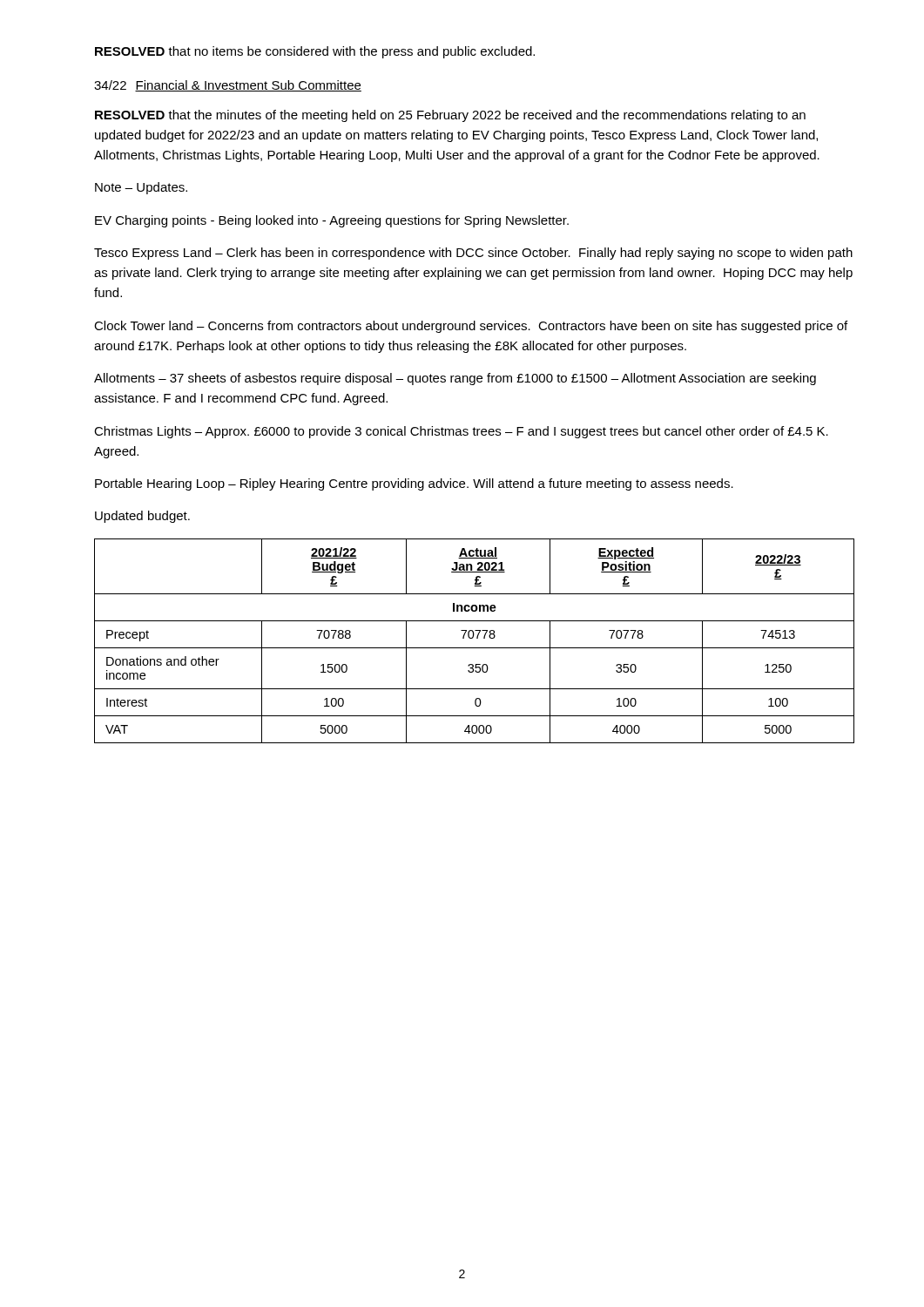Image resolution: width=924 pixels, height=1307 pixels.
Task: Navigate to the passage starting "Note – Updates."
Action: (141, 187)
